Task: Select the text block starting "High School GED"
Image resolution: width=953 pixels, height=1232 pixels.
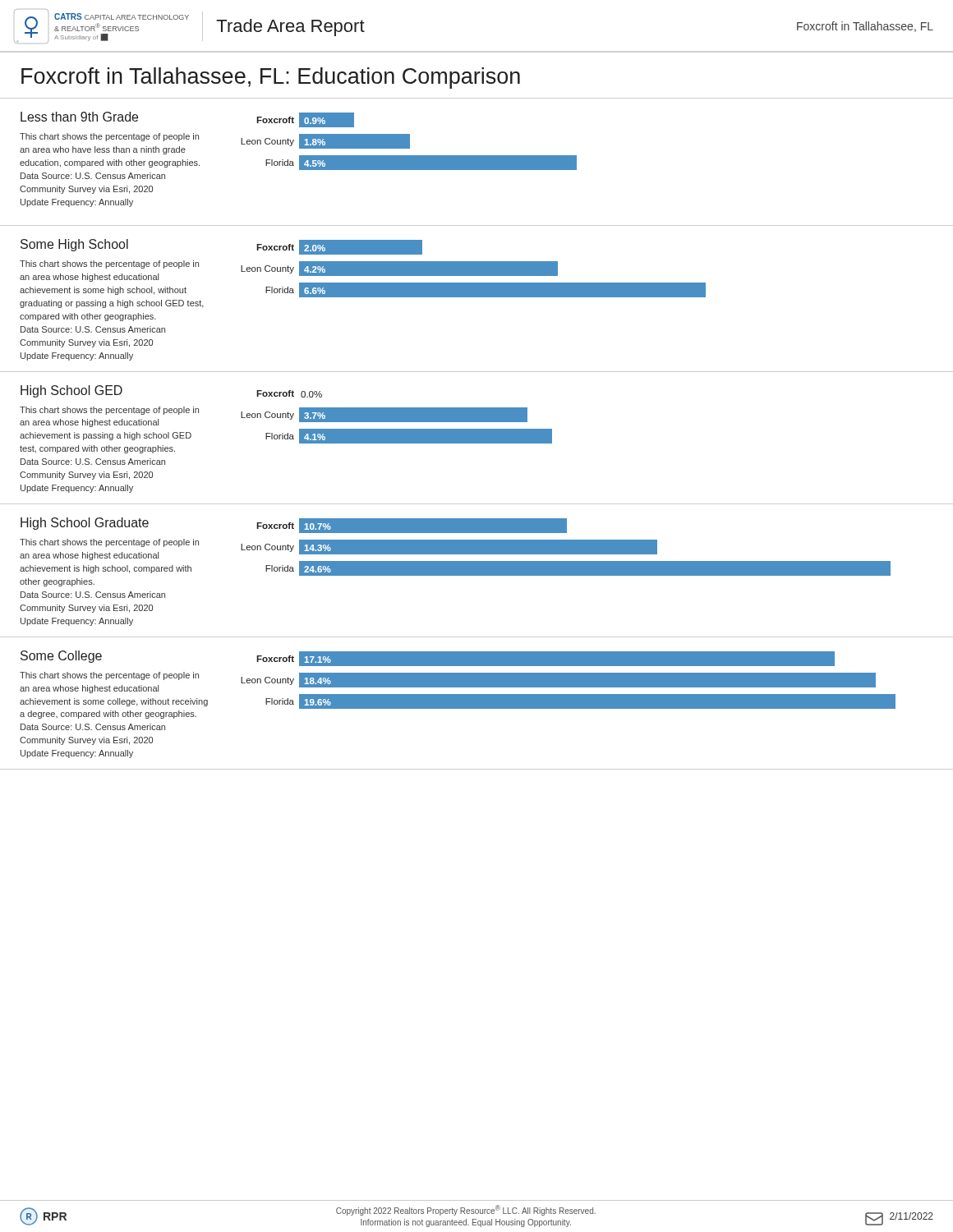Action: coord(71,390)
